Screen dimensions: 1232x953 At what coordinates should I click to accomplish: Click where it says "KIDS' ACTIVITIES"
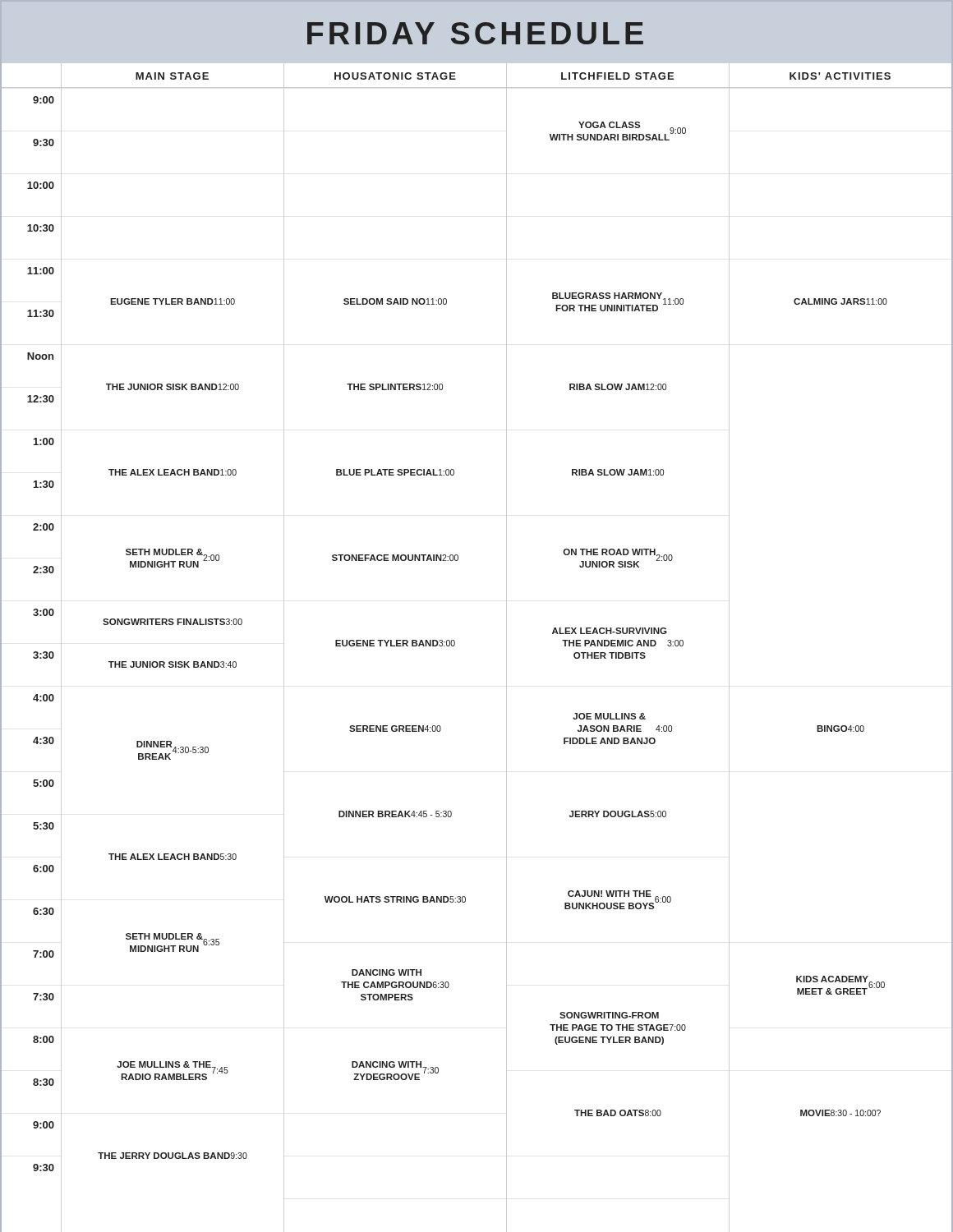(840, 76)
